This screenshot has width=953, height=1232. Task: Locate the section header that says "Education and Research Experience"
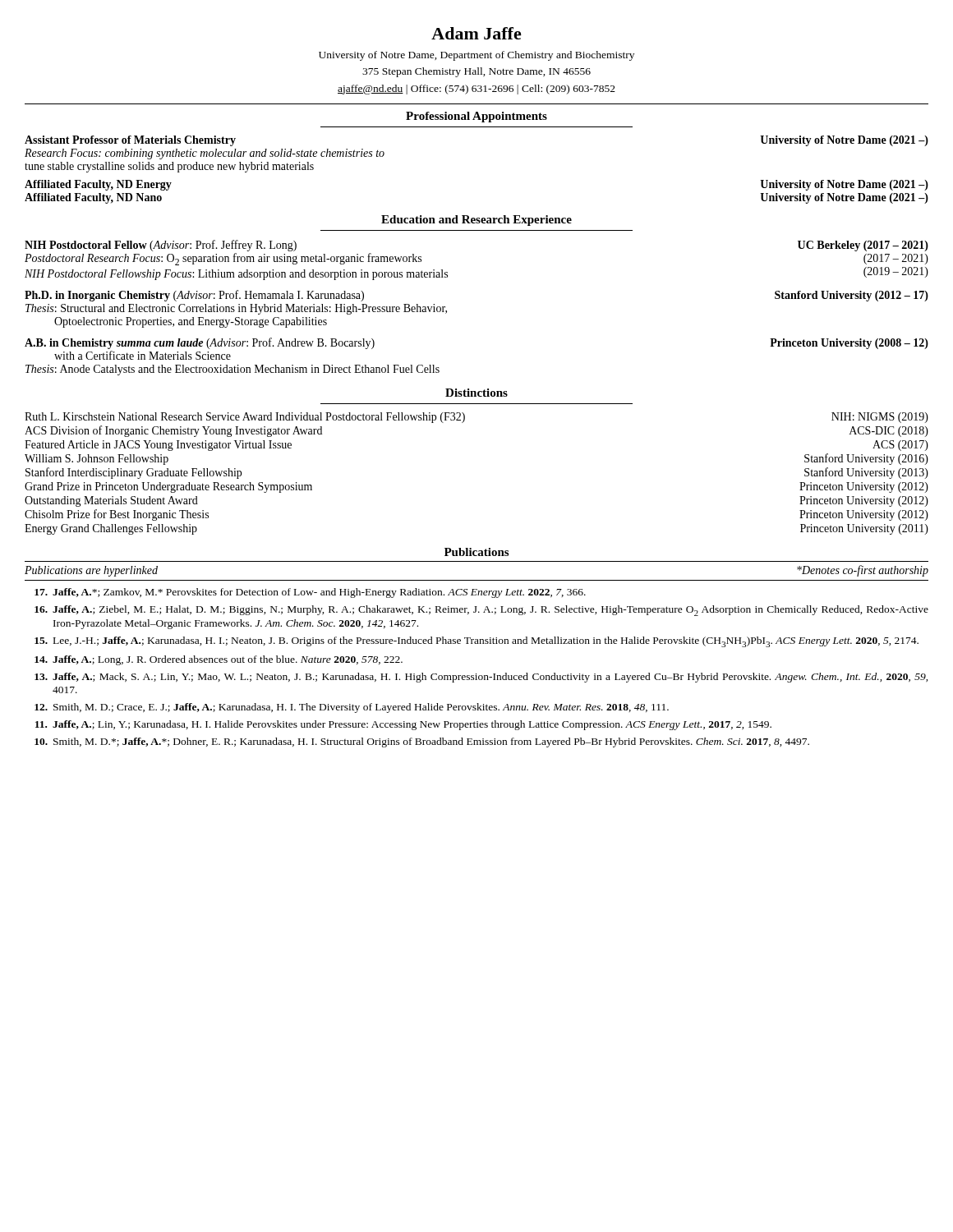pyautogui.click(x=476, y=219)
